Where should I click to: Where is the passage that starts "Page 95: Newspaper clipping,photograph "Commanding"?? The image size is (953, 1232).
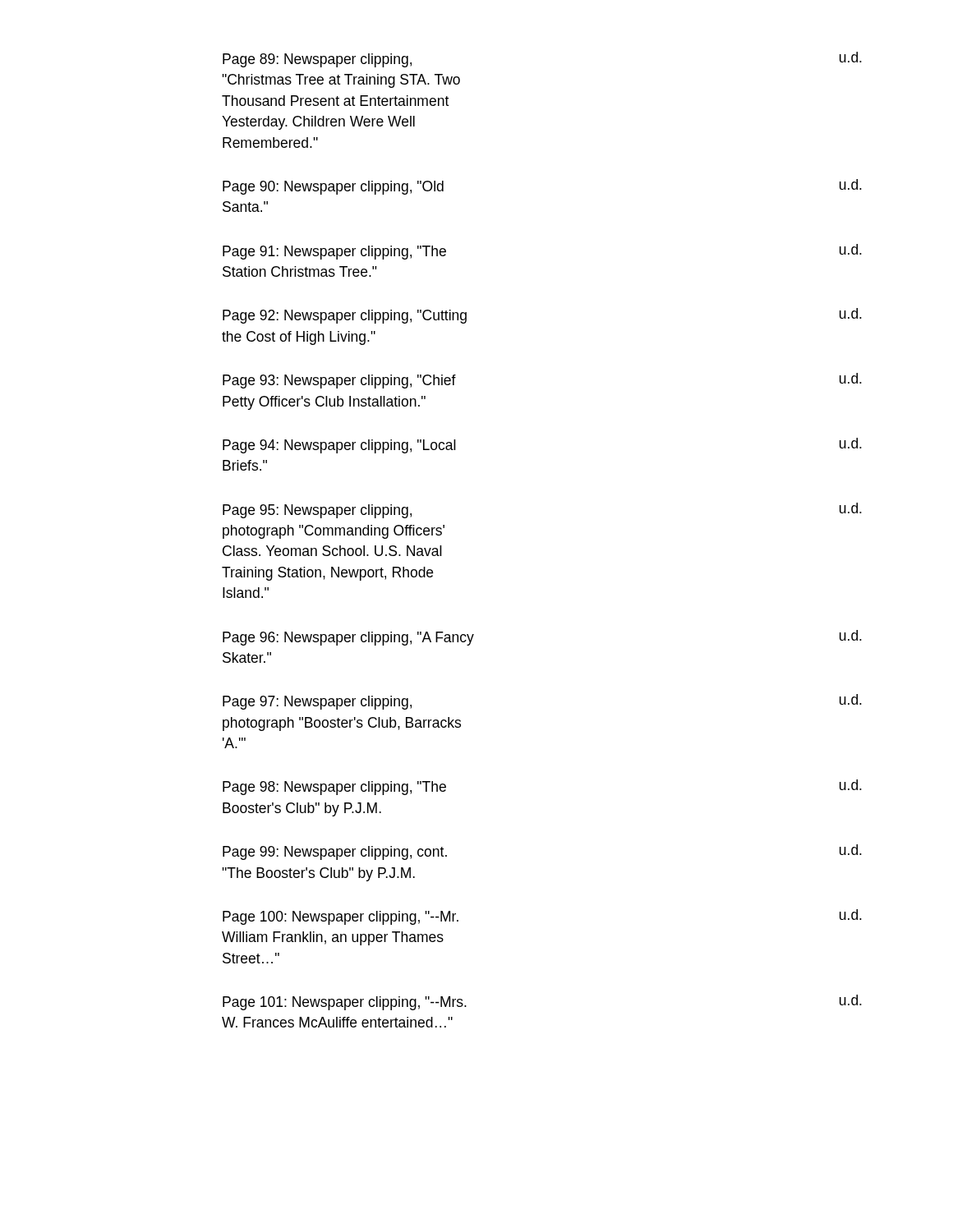point(322,510)
